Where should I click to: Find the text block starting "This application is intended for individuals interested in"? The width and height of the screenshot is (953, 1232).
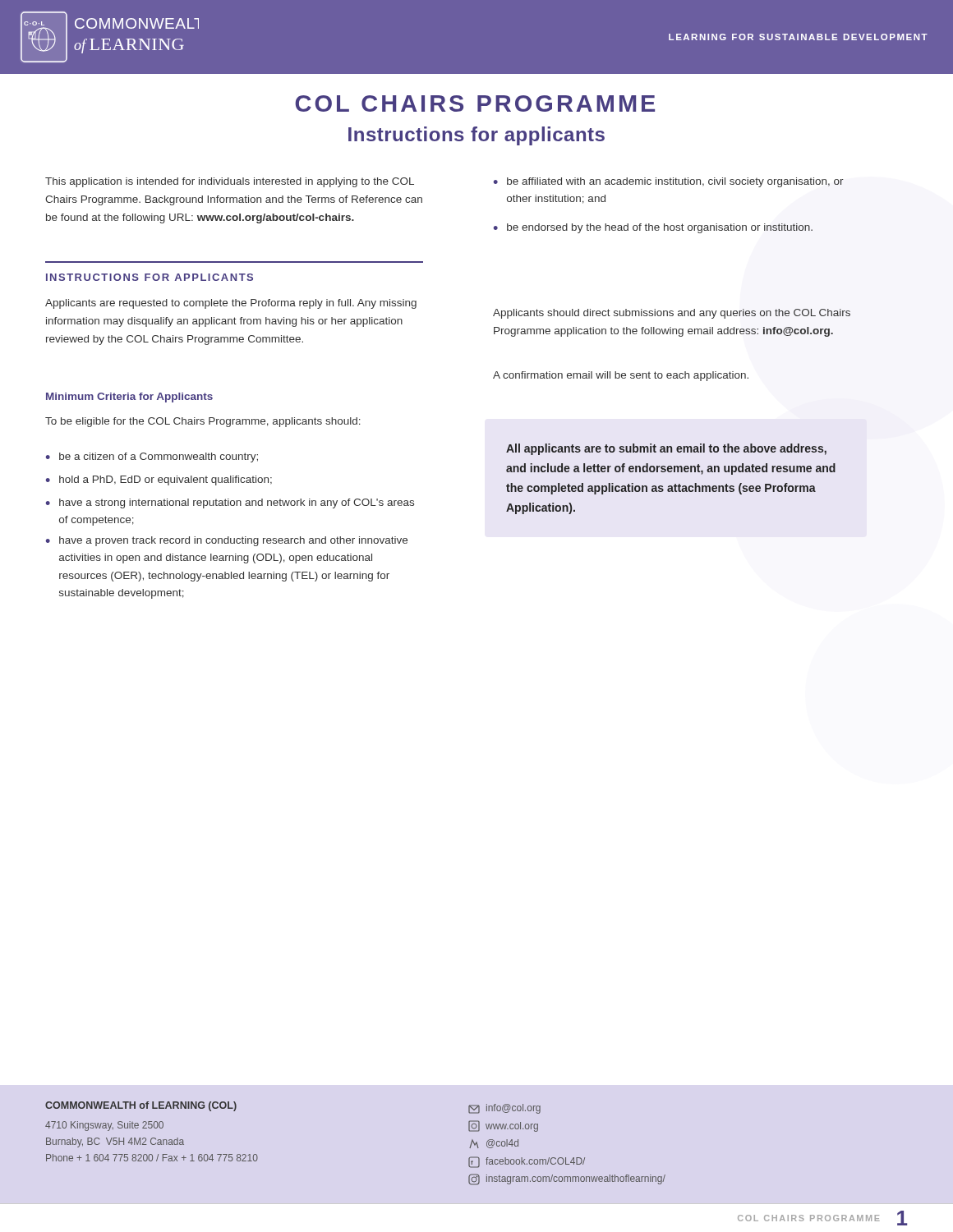pyautogui.click(x=234, y=199)
